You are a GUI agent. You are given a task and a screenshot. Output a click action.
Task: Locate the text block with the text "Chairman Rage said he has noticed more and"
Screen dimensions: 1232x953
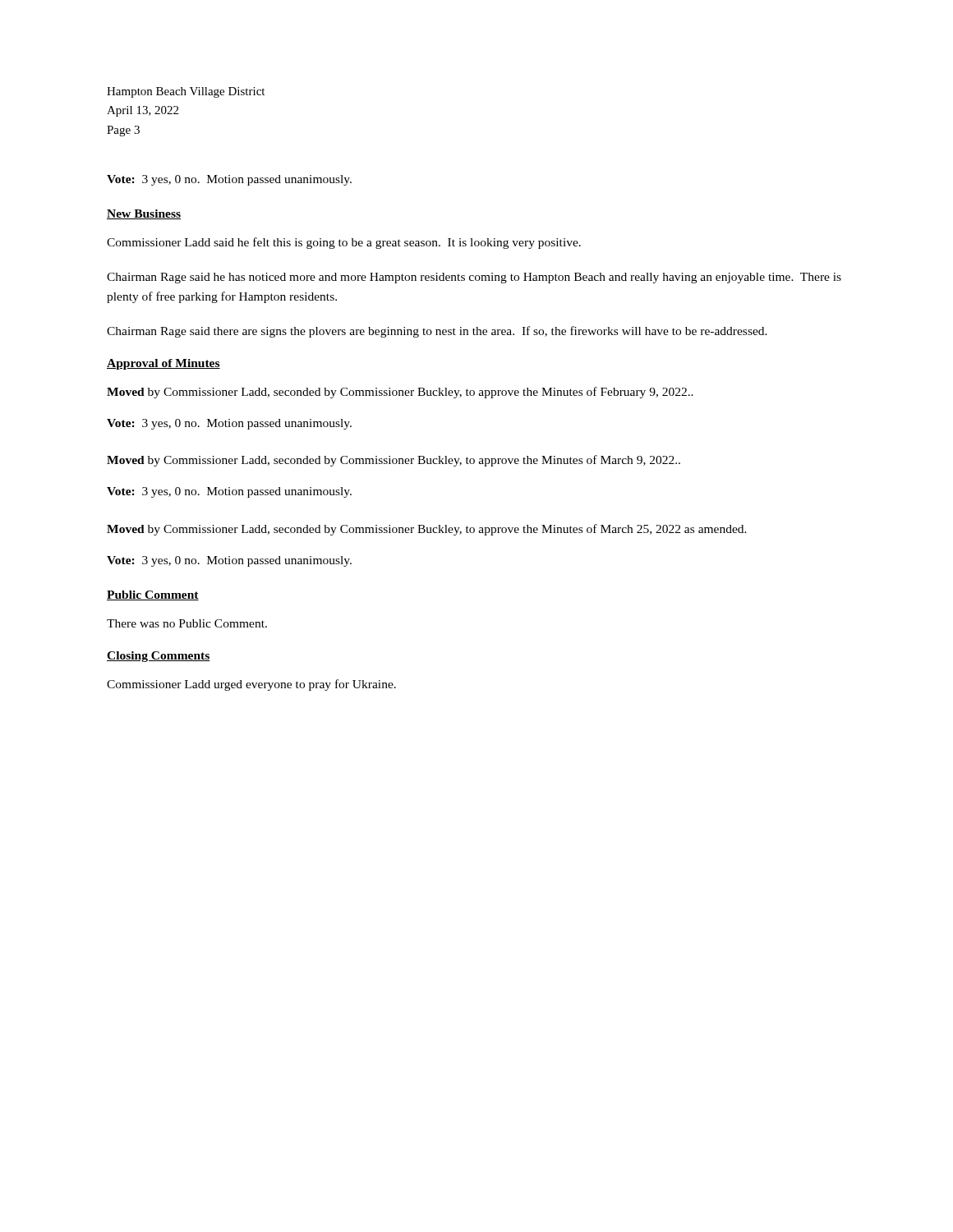[x=474, y=286]
